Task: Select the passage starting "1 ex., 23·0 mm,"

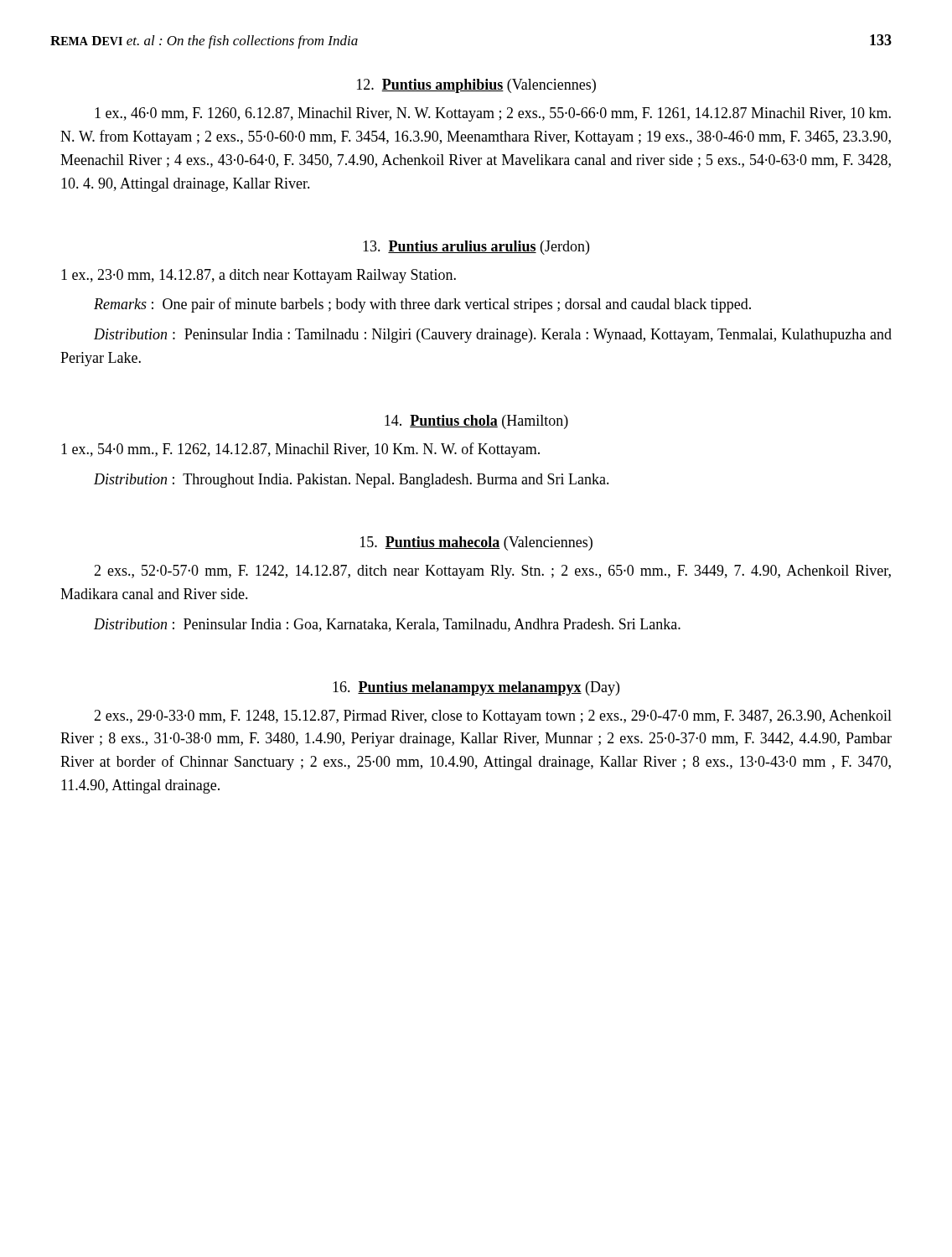Action: 259,274
